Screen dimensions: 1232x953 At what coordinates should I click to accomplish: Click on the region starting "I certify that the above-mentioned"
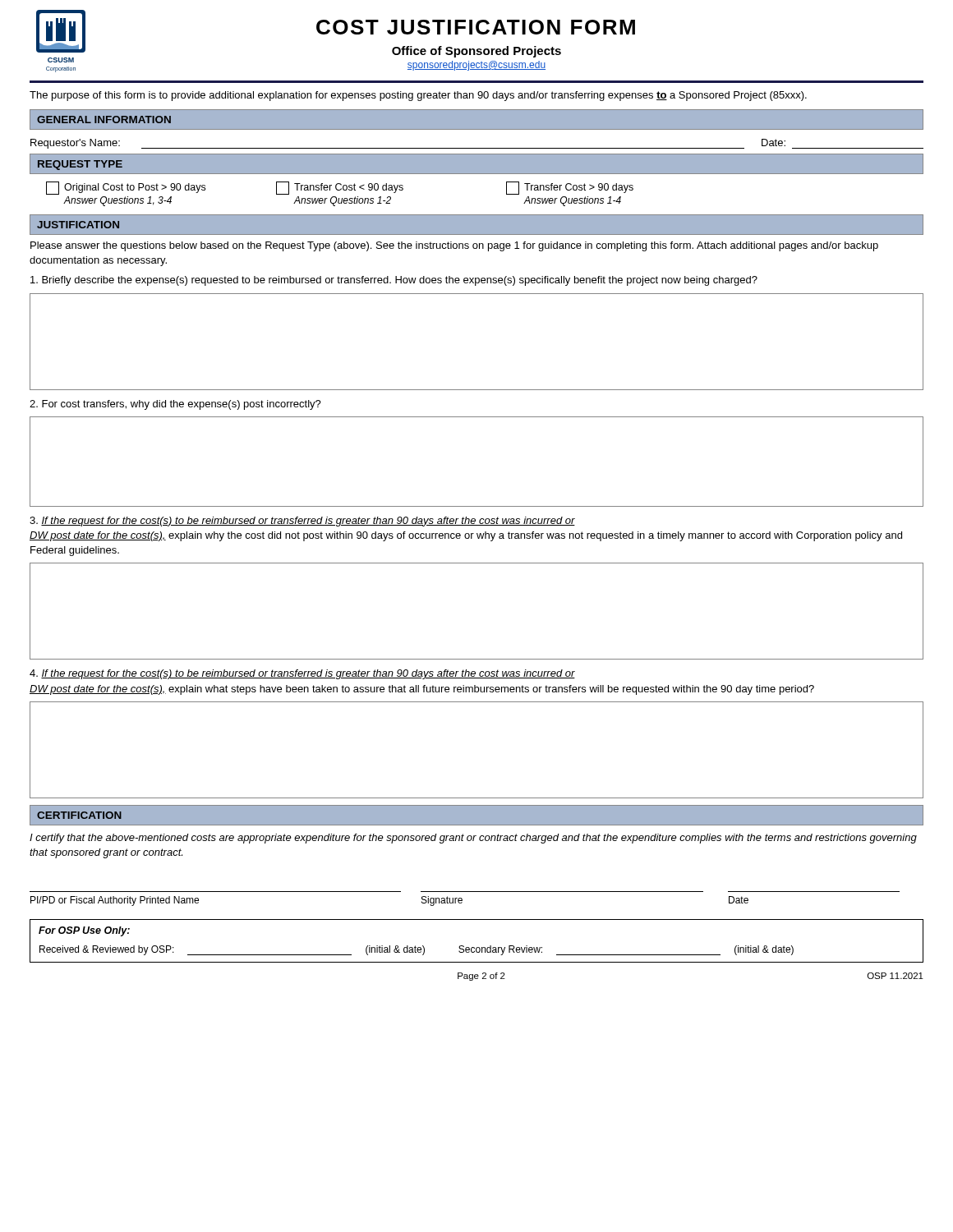coord(473,845)
